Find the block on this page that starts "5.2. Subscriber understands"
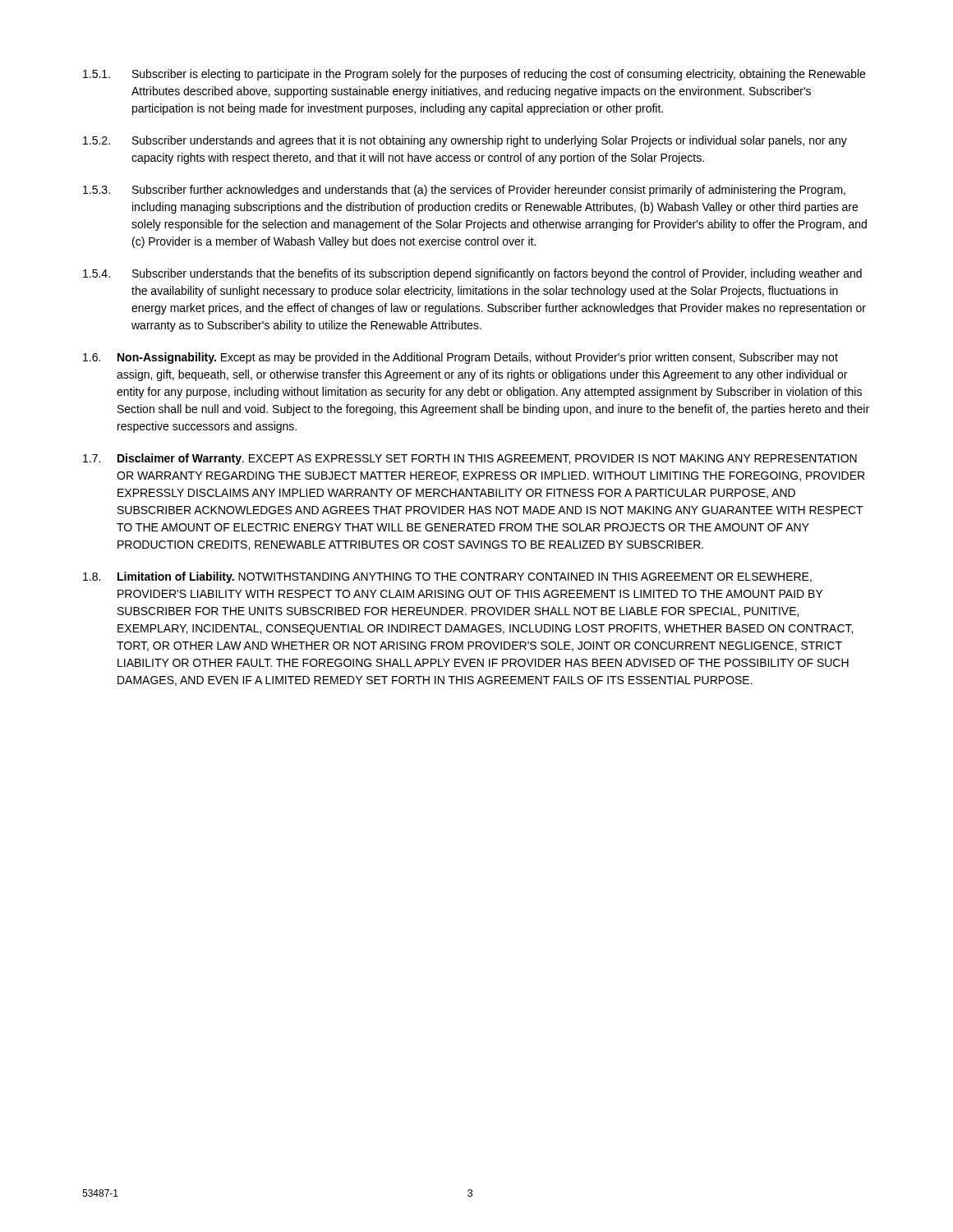953x1232 pixels. 476,149
